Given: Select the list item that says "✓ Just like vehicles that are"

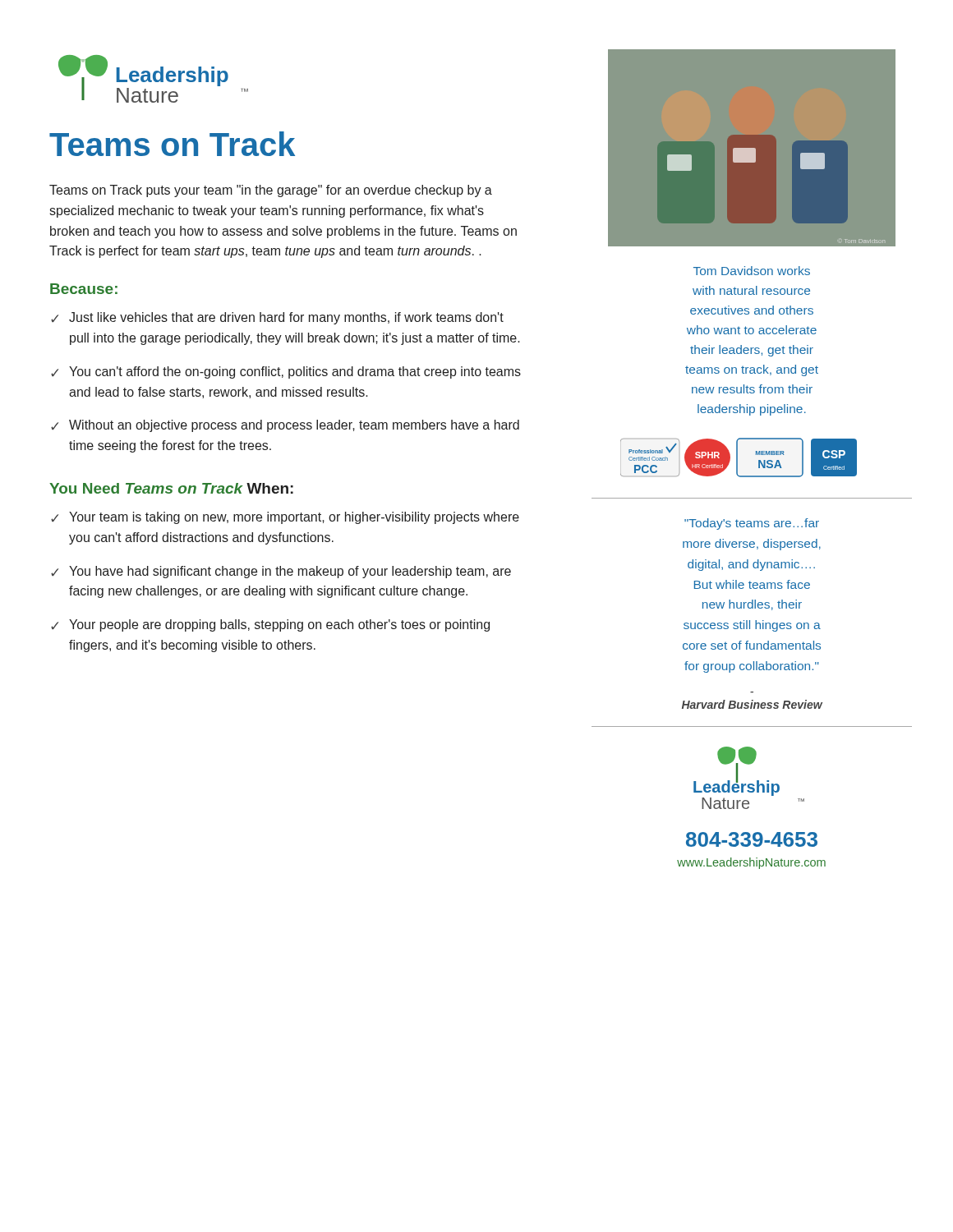Looking at the screenshot, I should pyautogui.click(x=288, y=329).
